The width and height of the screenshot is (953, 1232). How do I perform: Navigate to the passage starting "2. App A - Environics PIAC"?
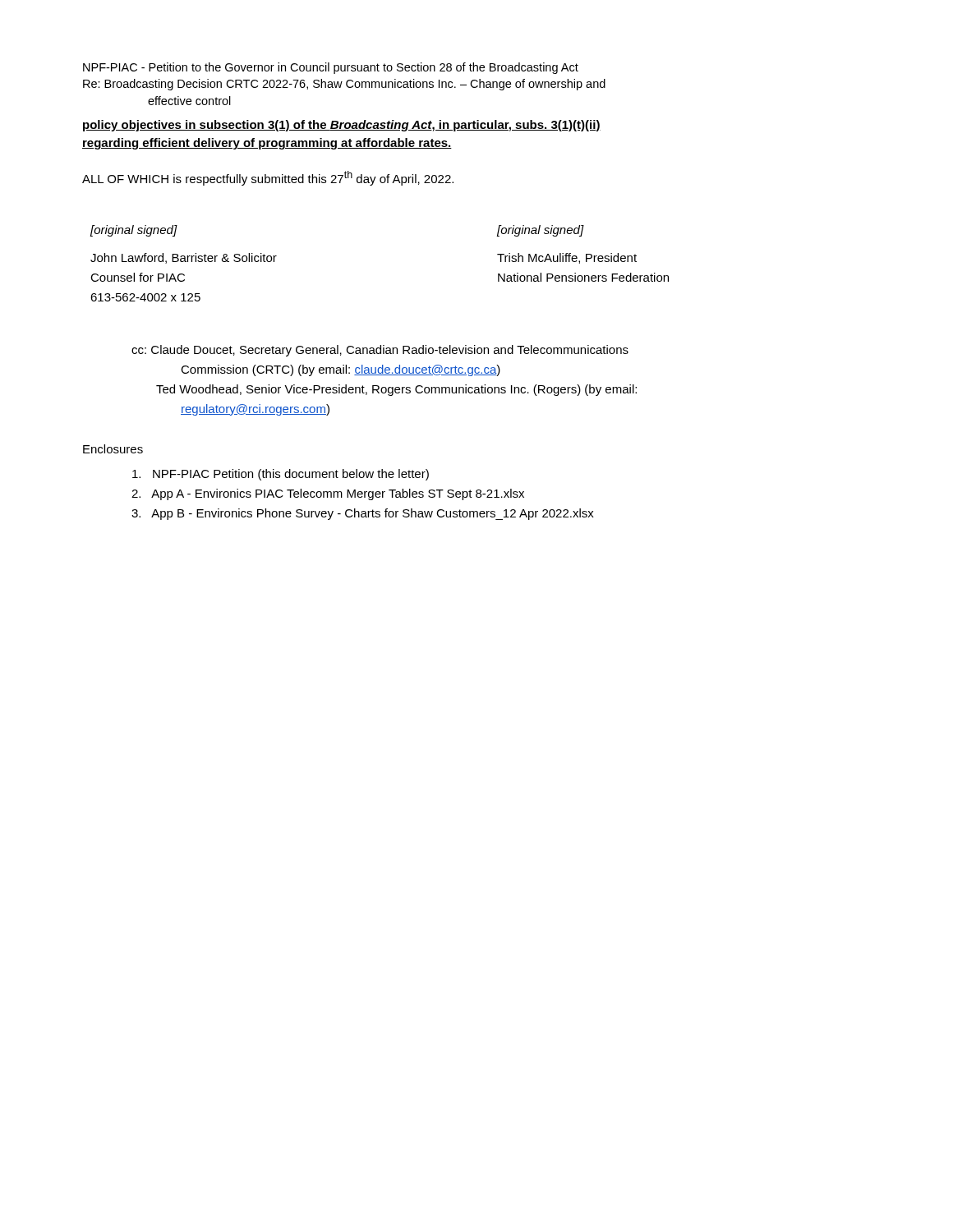[x=328, y=493]
